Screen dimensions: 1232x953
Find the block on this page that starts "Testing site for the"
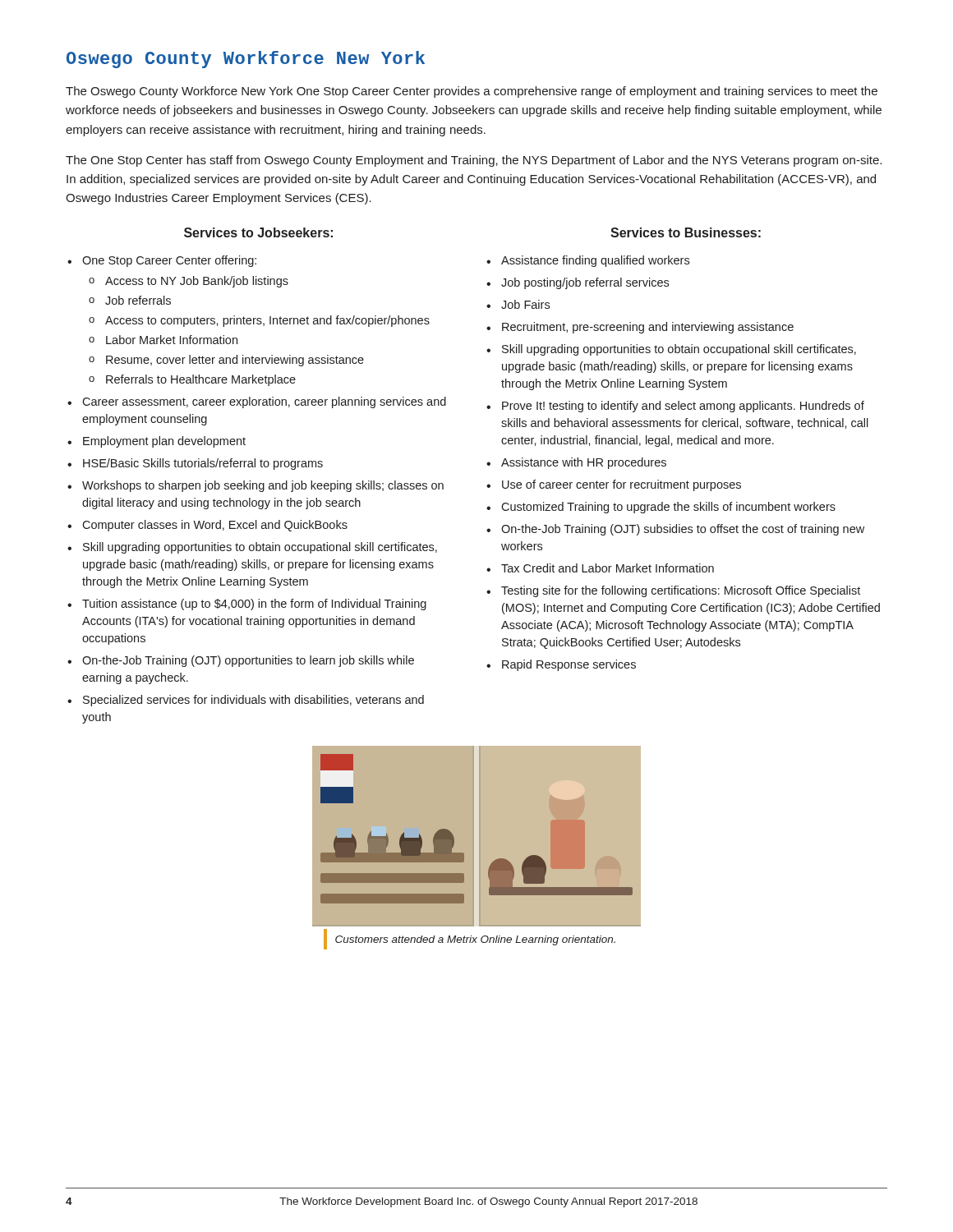pos(691,616)
